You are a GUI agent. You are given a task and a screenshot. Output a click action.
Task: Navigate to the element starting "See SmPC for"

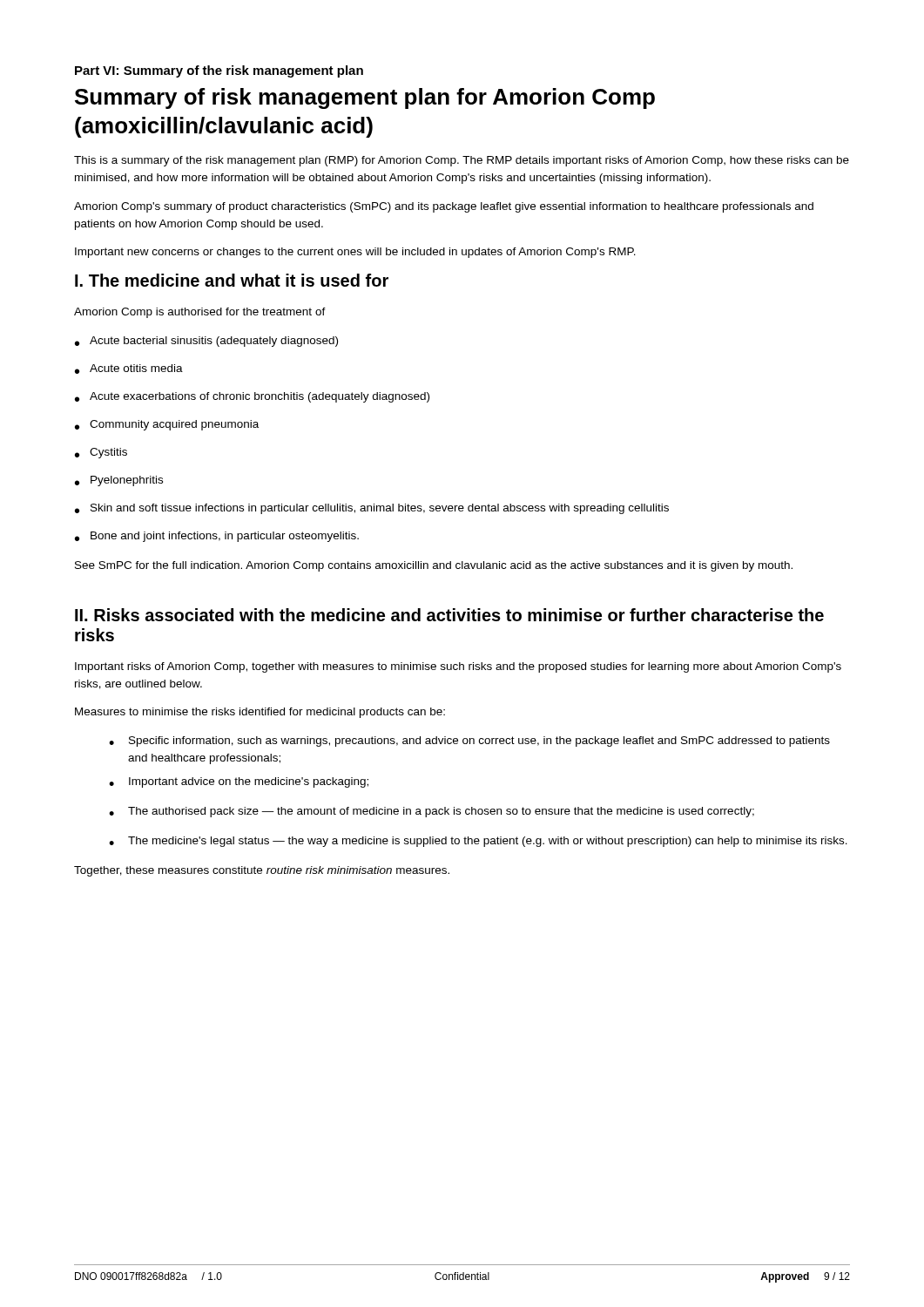coord(434,565)
